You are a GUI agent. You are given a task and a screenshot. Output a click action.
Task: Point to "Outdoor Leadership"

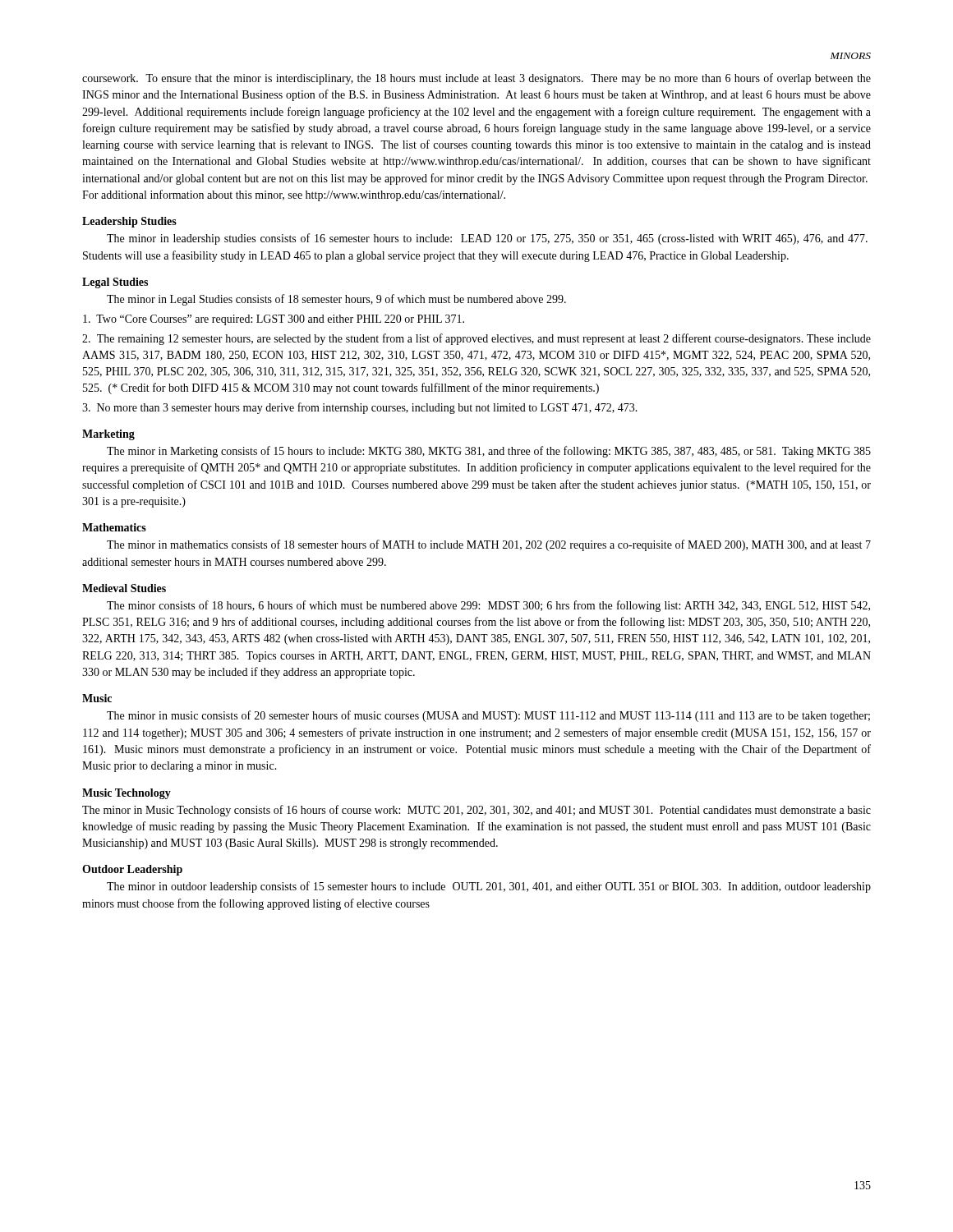(x=132, y=870)
